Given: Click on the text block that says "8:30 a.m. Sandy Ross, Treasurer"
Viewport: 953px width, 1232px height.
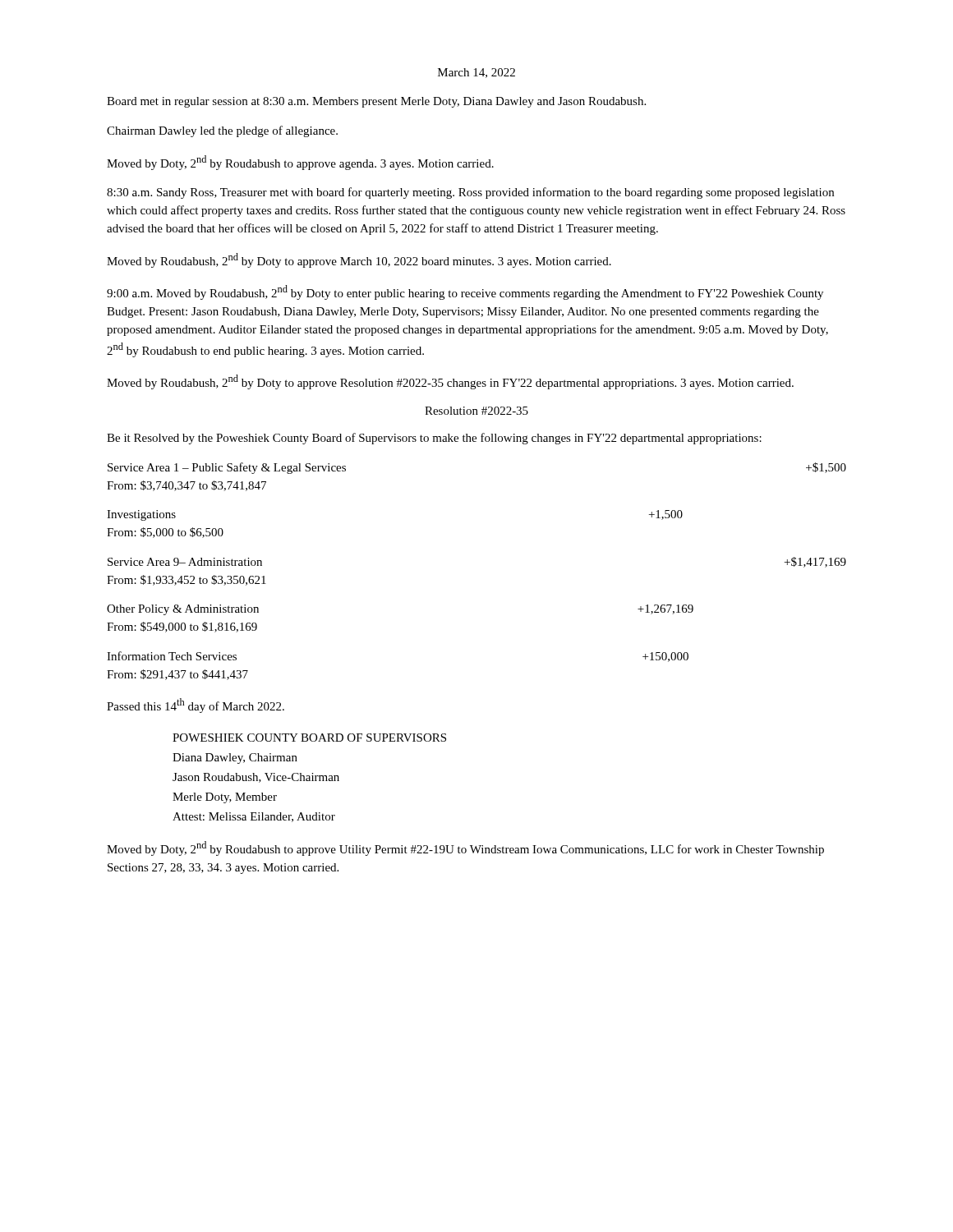Looking at the screenshot, I should [x=476, y=211].
